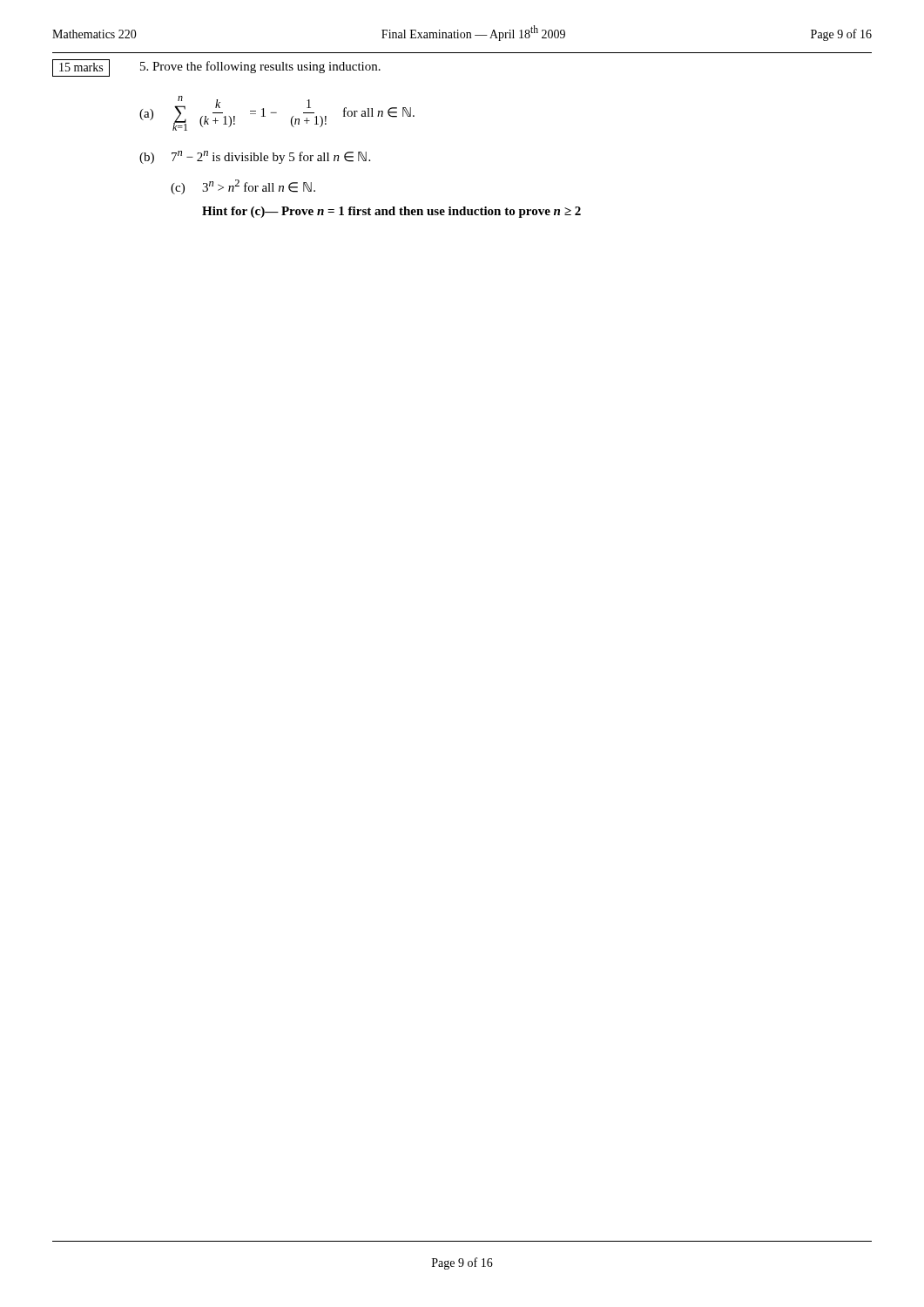Select the text block starting "Prove the following results using induction."

click(260, 66)
